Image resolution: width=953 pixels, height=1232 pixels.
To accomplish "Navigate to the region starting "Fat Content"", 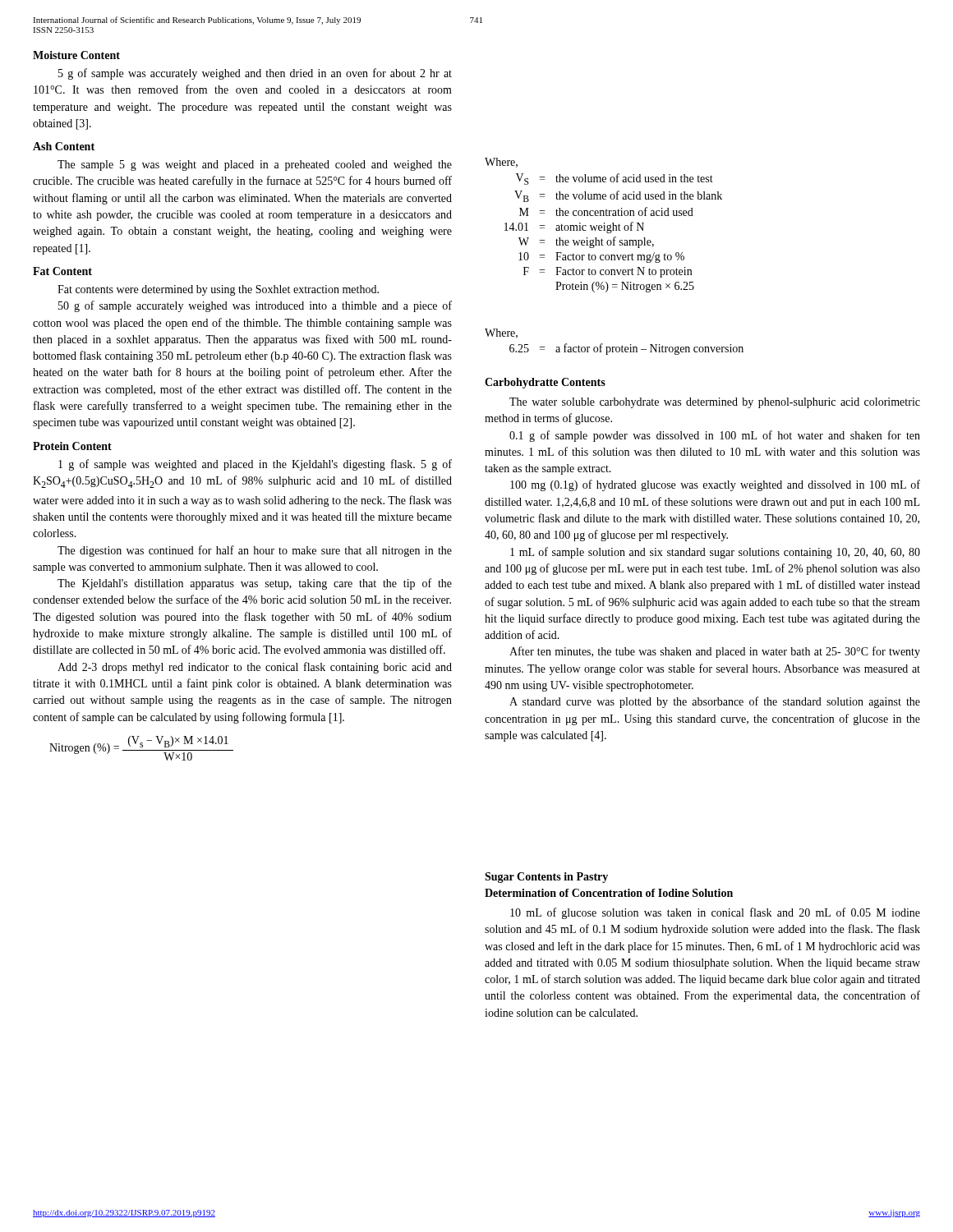I will (x=62, y=271).
